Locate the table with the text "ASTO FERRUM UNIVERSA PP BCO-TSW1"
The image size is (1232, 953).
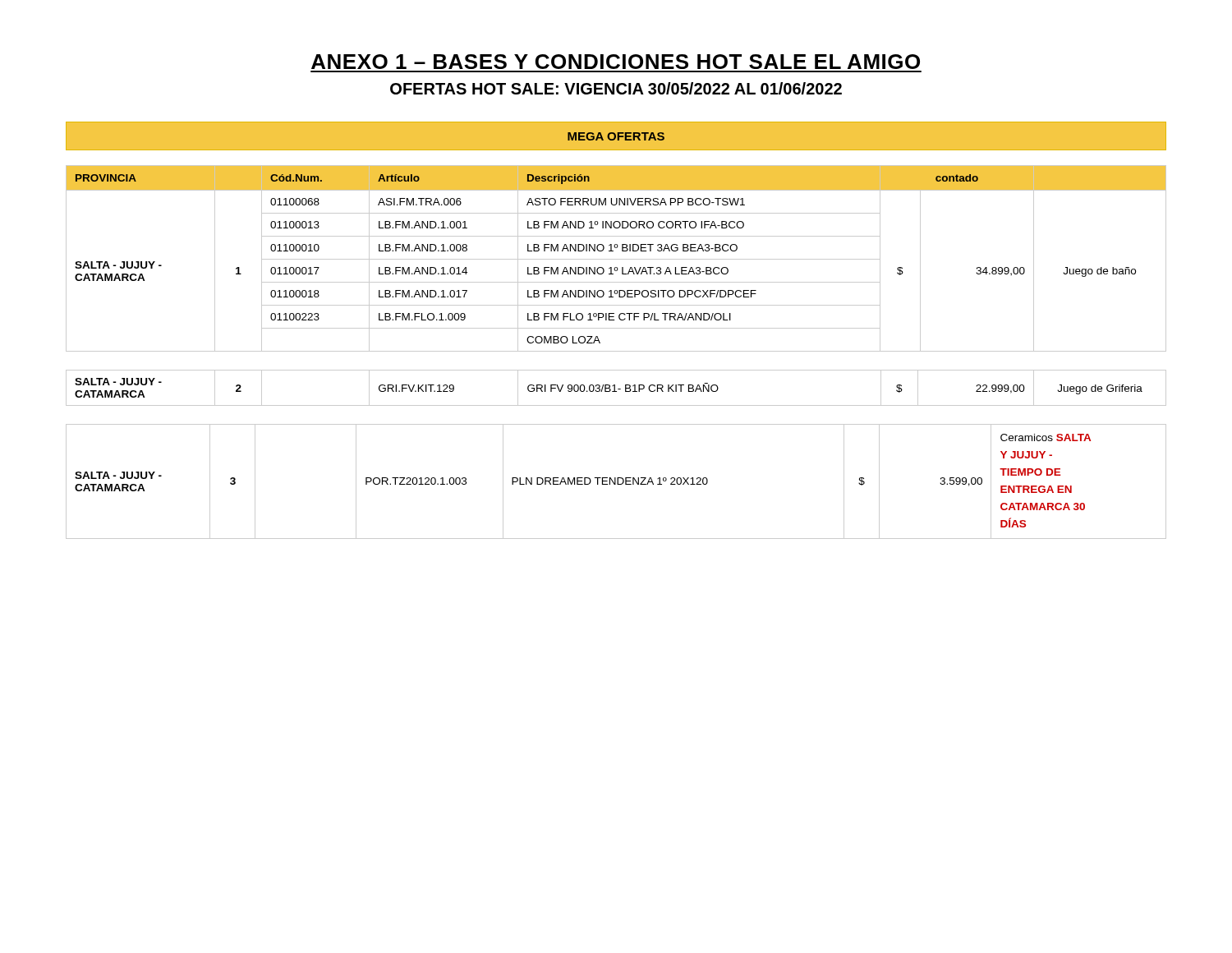616,258
